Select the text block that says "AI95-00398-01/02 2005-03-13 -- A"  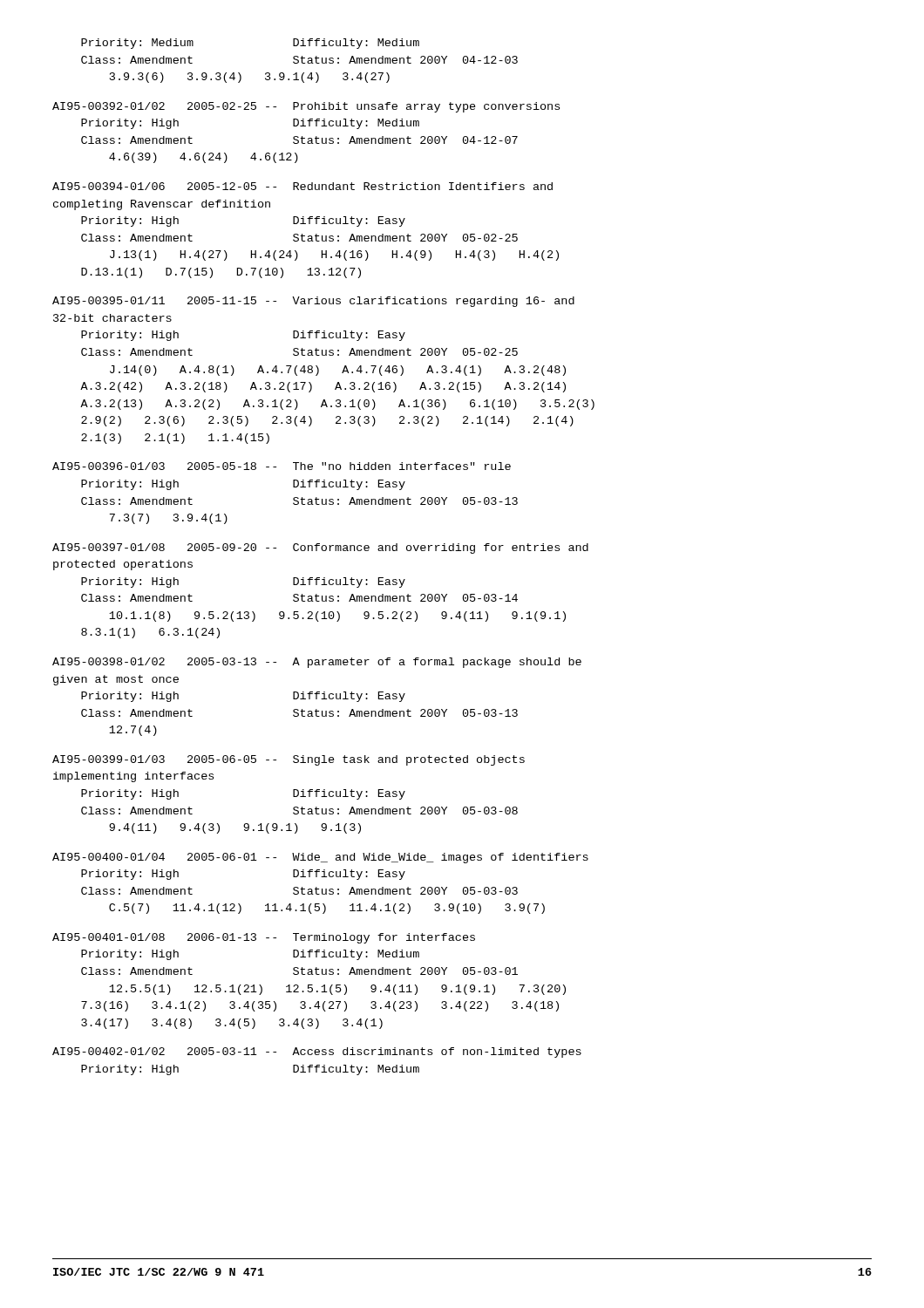point(317,663)
